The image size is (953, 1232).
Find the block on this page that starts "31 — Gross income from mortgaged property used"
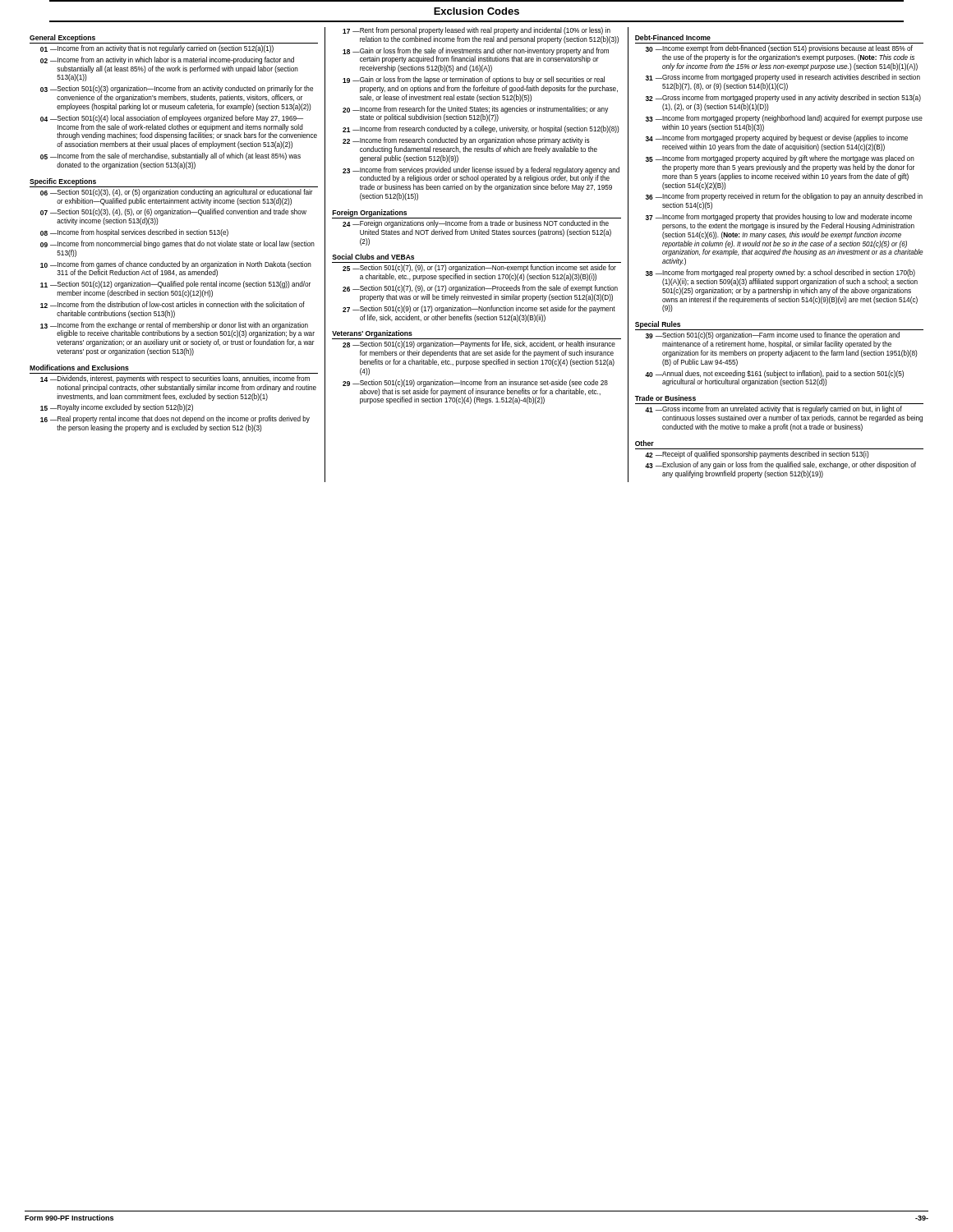(x=779, y=83)
